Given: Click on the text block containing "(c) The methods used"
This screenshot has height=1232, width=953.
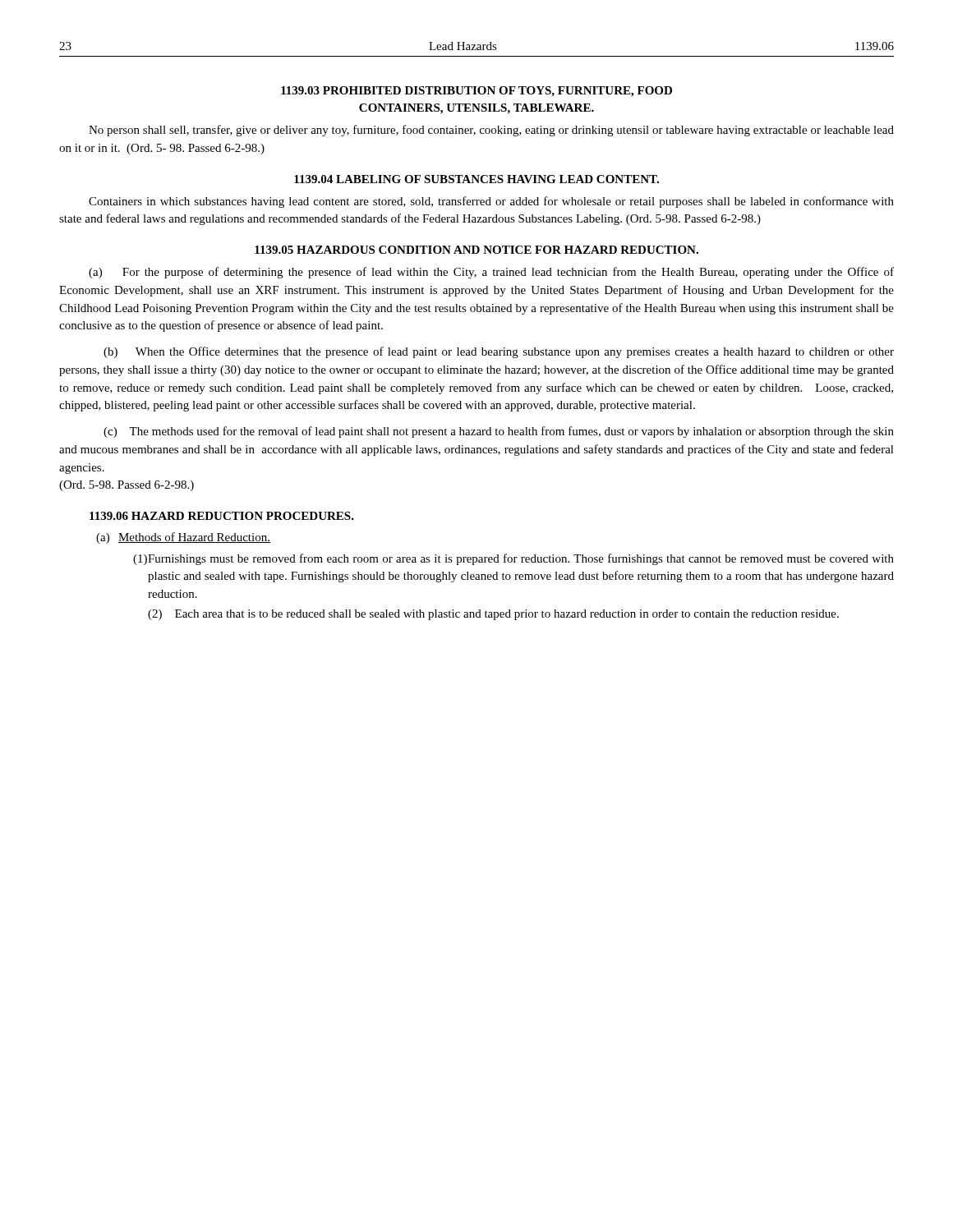Looking at the screenshot, I should (476, 458).
